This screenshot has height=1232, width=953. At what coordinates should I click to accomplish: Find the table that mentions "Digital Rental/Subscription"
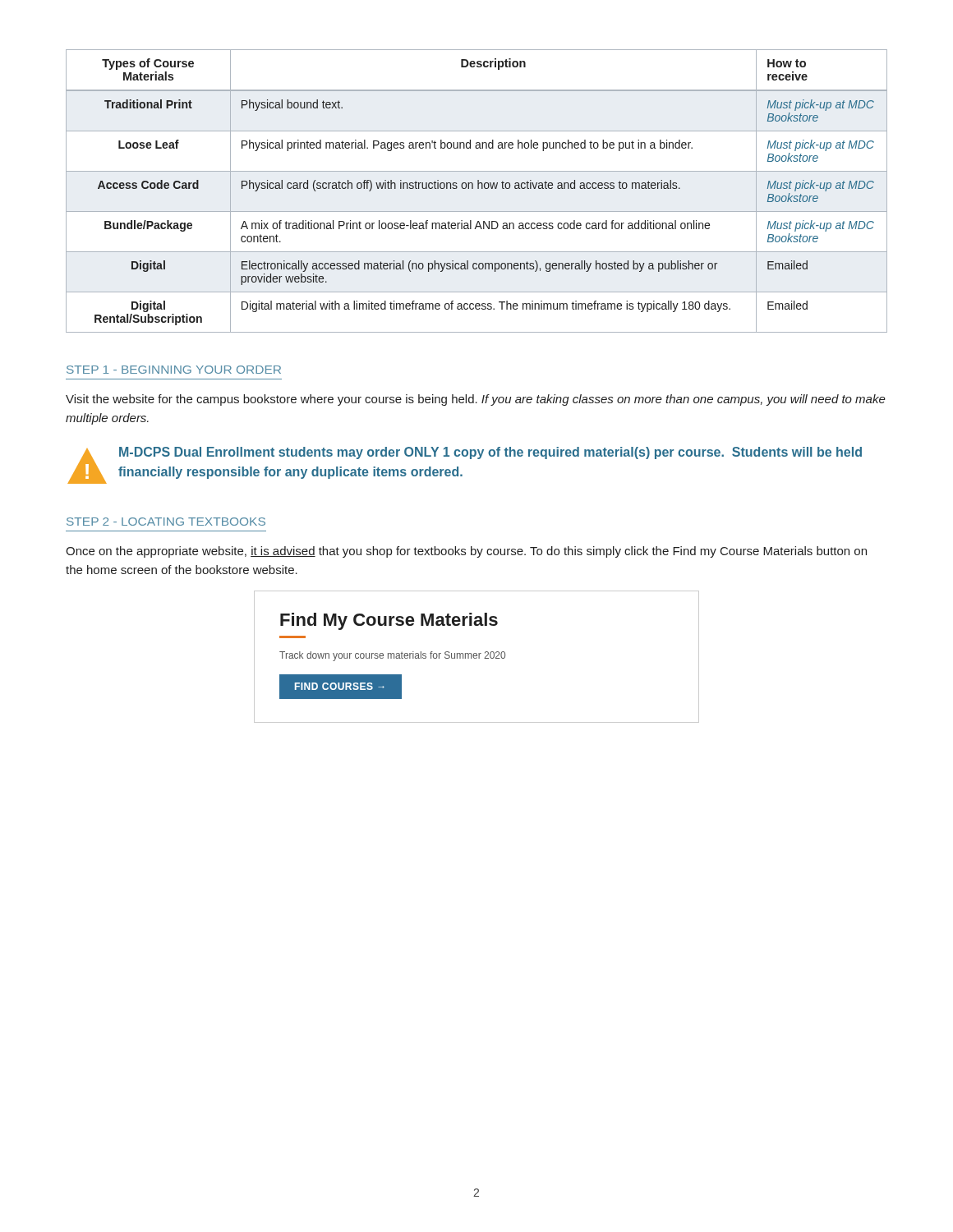[x=476, y=191]
